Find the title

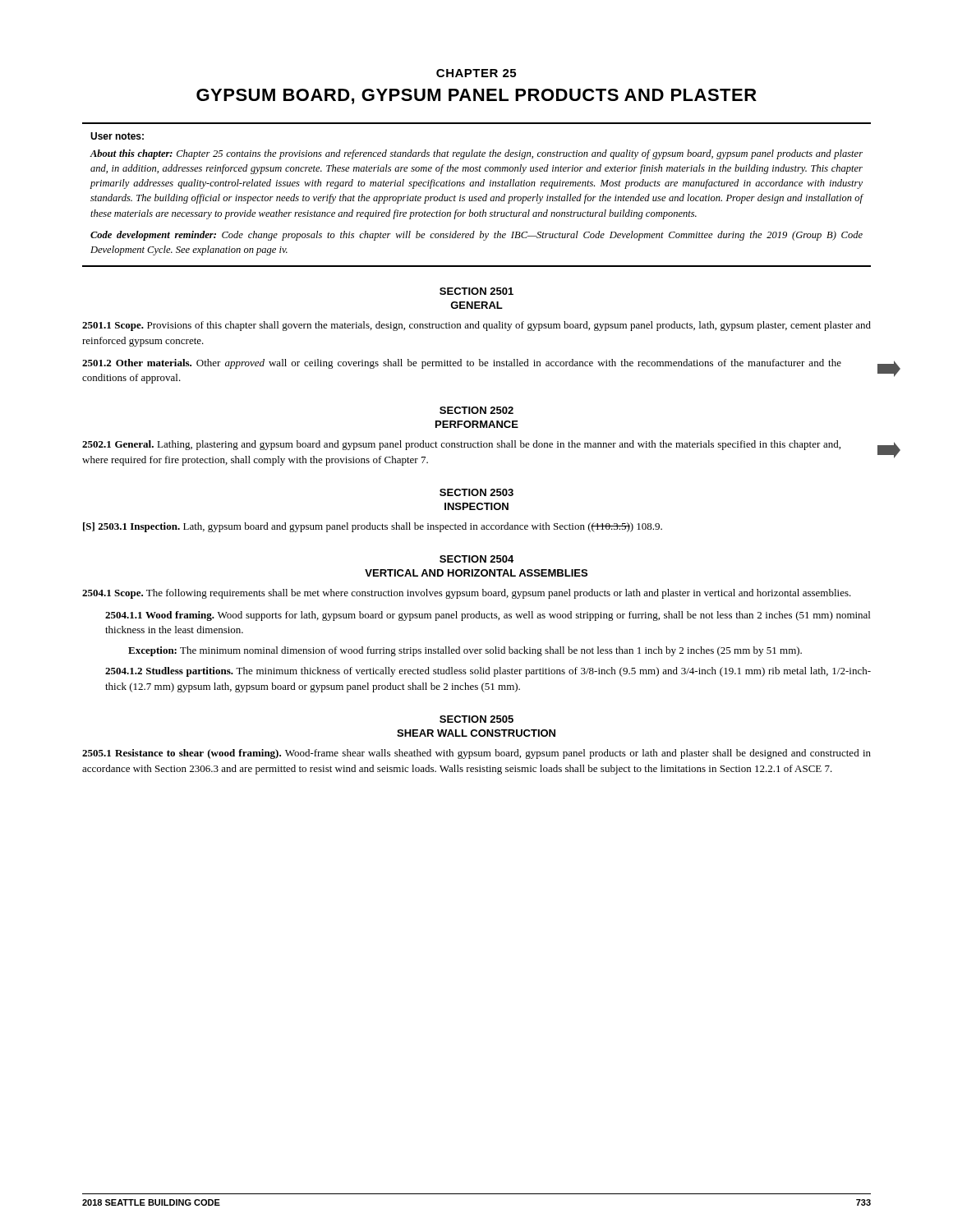point(476,95)
